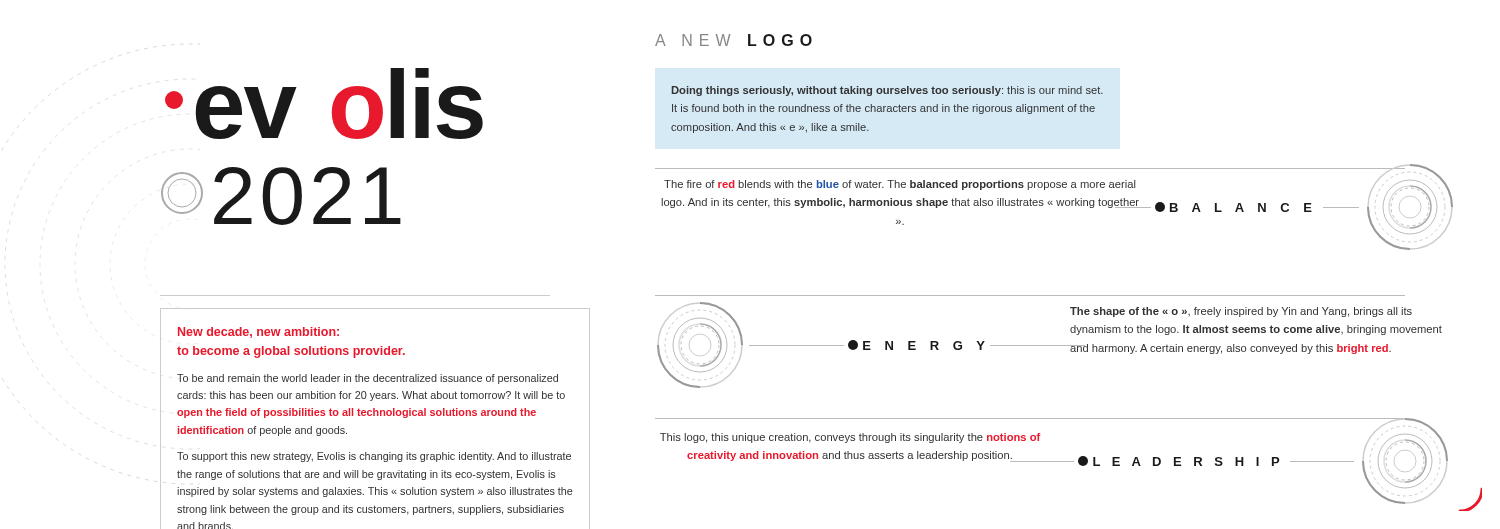The width and height of the screenshot is (1500, 529).
Task: Find the text block with the text "The shape of"
Action: pyautogui.click(x=1256, y=329)
